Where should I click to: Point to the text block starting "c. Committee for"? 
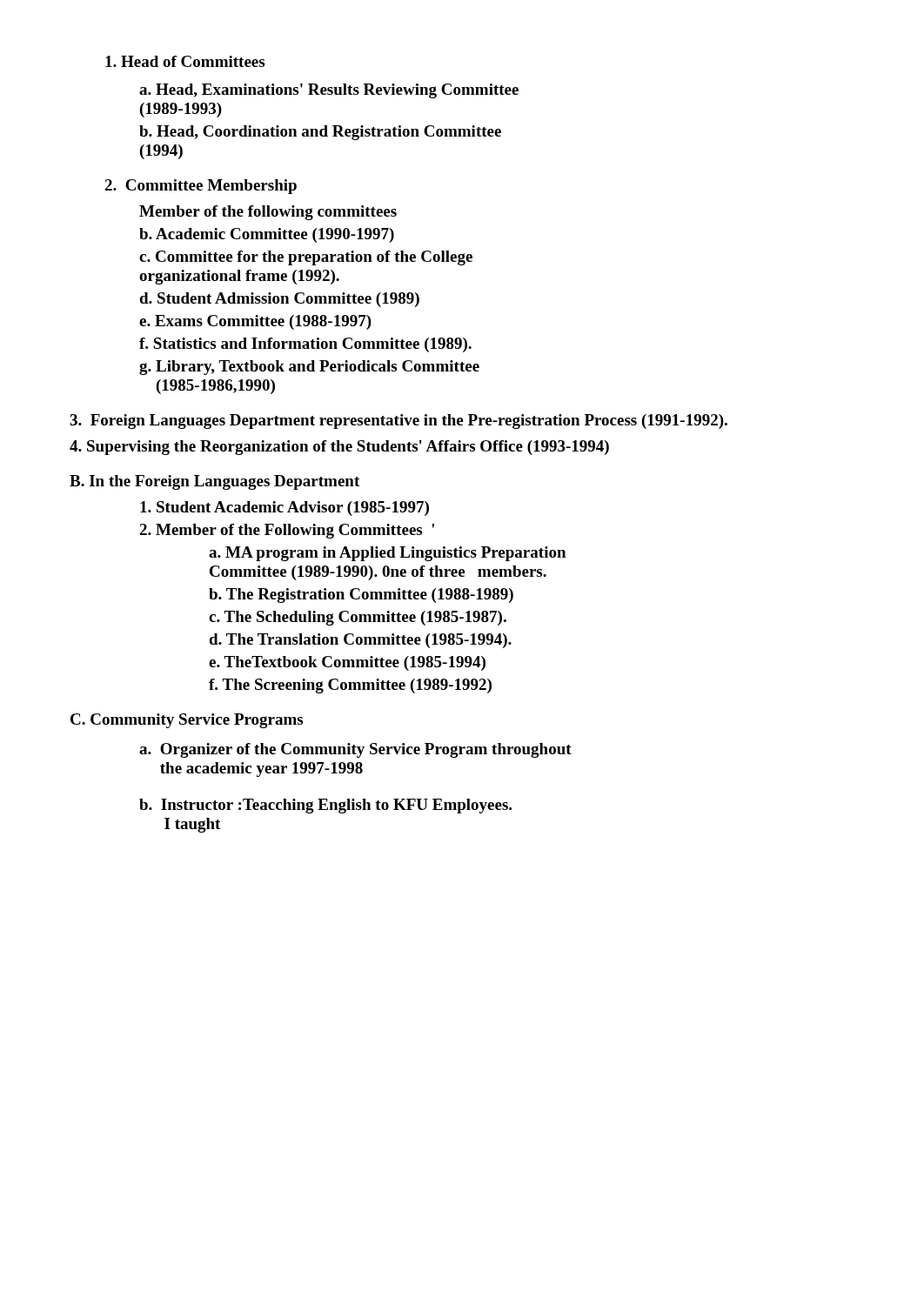[x=306, y=266]
